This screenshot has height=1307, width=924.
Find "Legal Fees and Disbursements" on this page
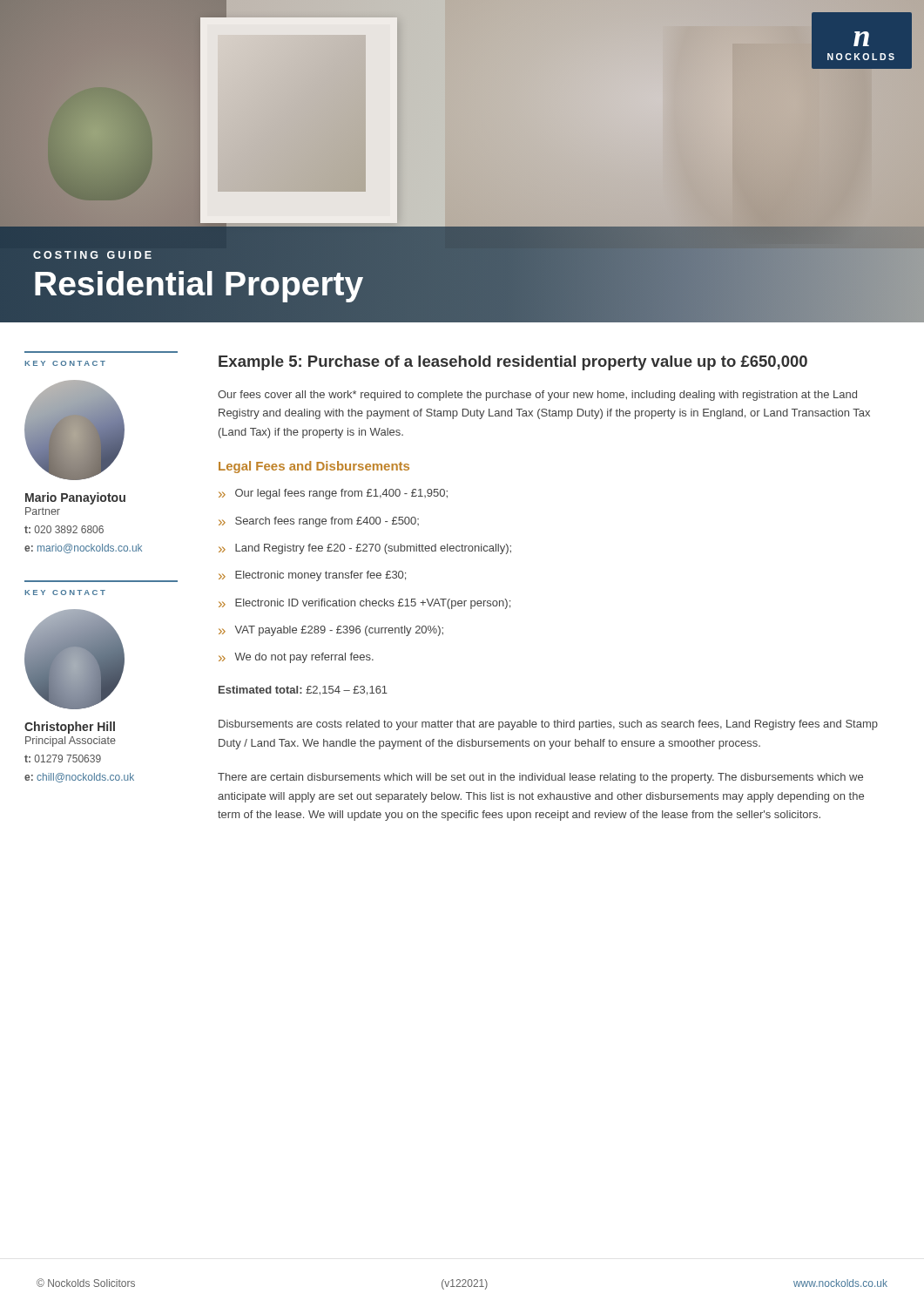pyautogui.click(x=314, y=466)
